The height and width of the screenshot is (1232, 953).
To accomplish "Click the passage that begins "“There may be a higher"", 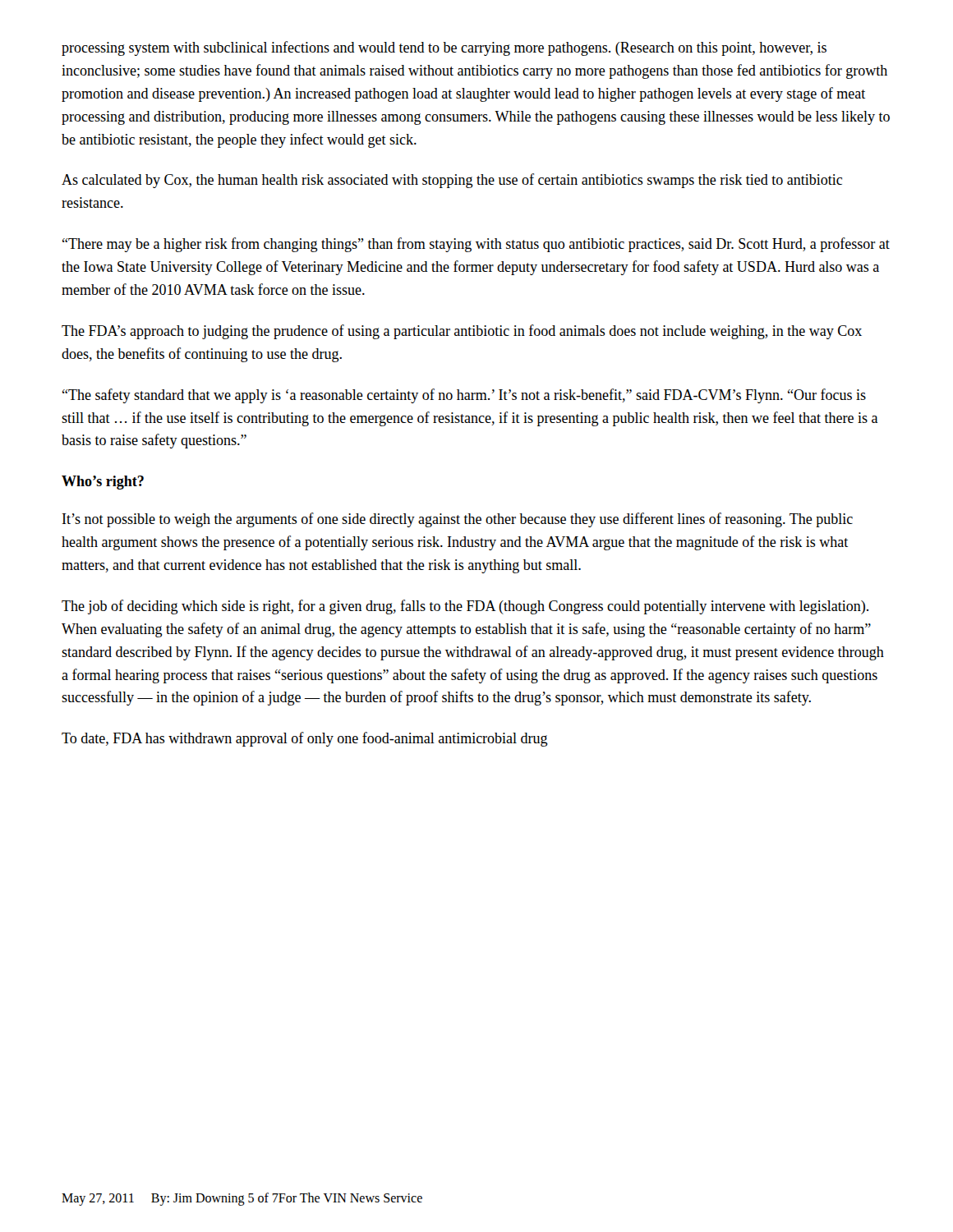I will [x=476, y=267].
